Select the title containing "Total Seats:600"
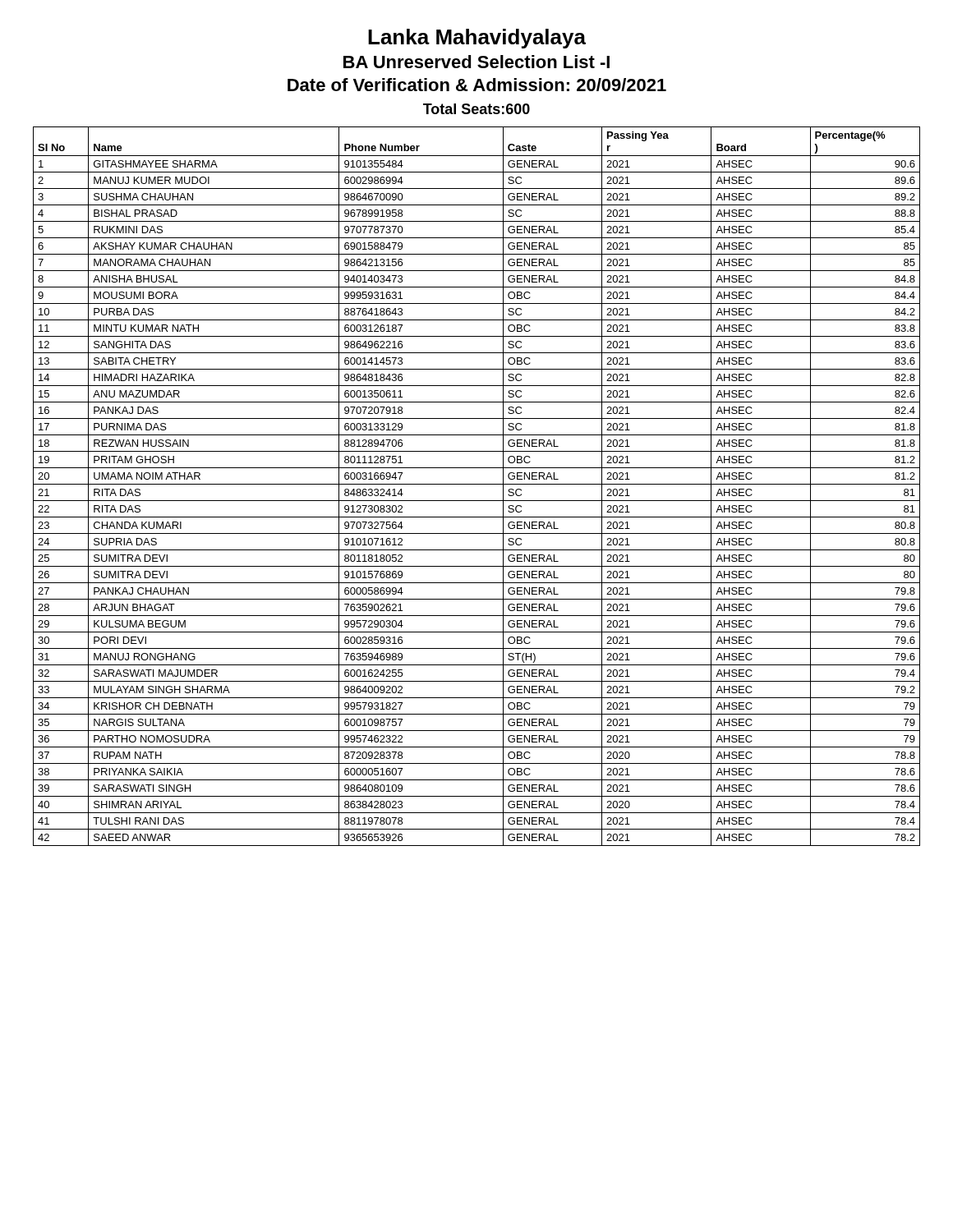 pos(476,109)
